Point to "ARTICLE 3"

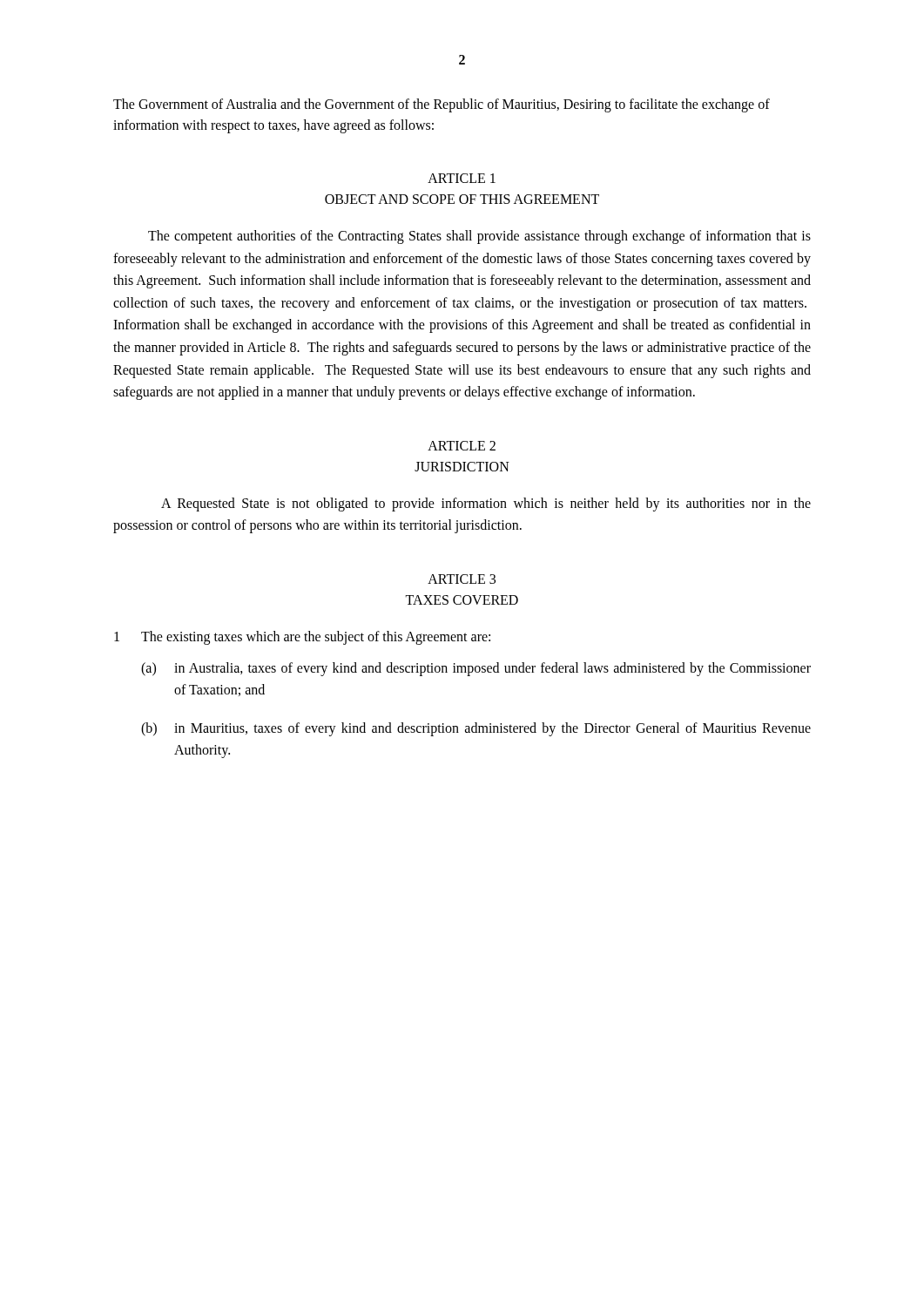(462, 579)
